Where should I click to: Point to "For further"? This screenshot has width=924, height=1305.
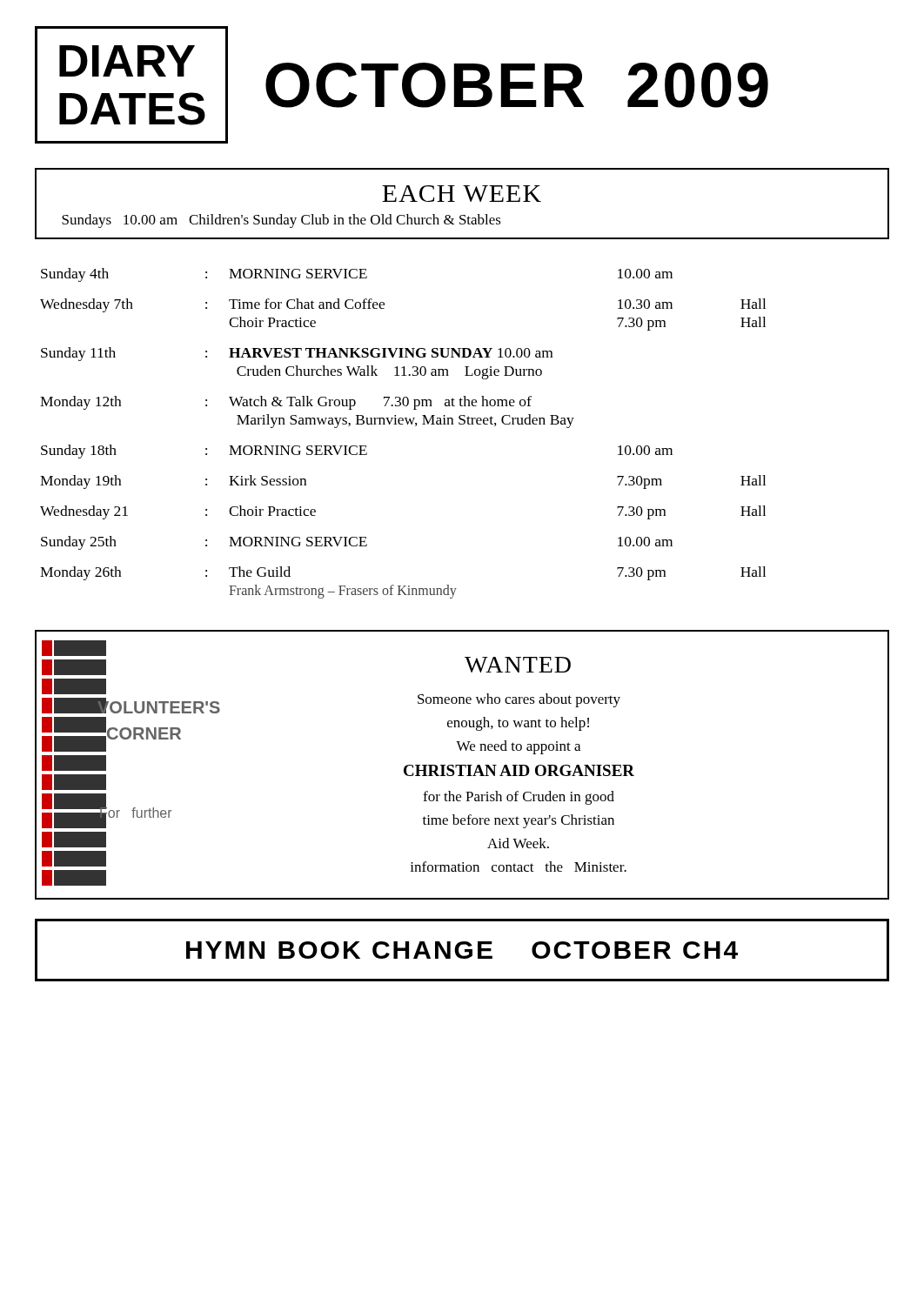point(136,813)
